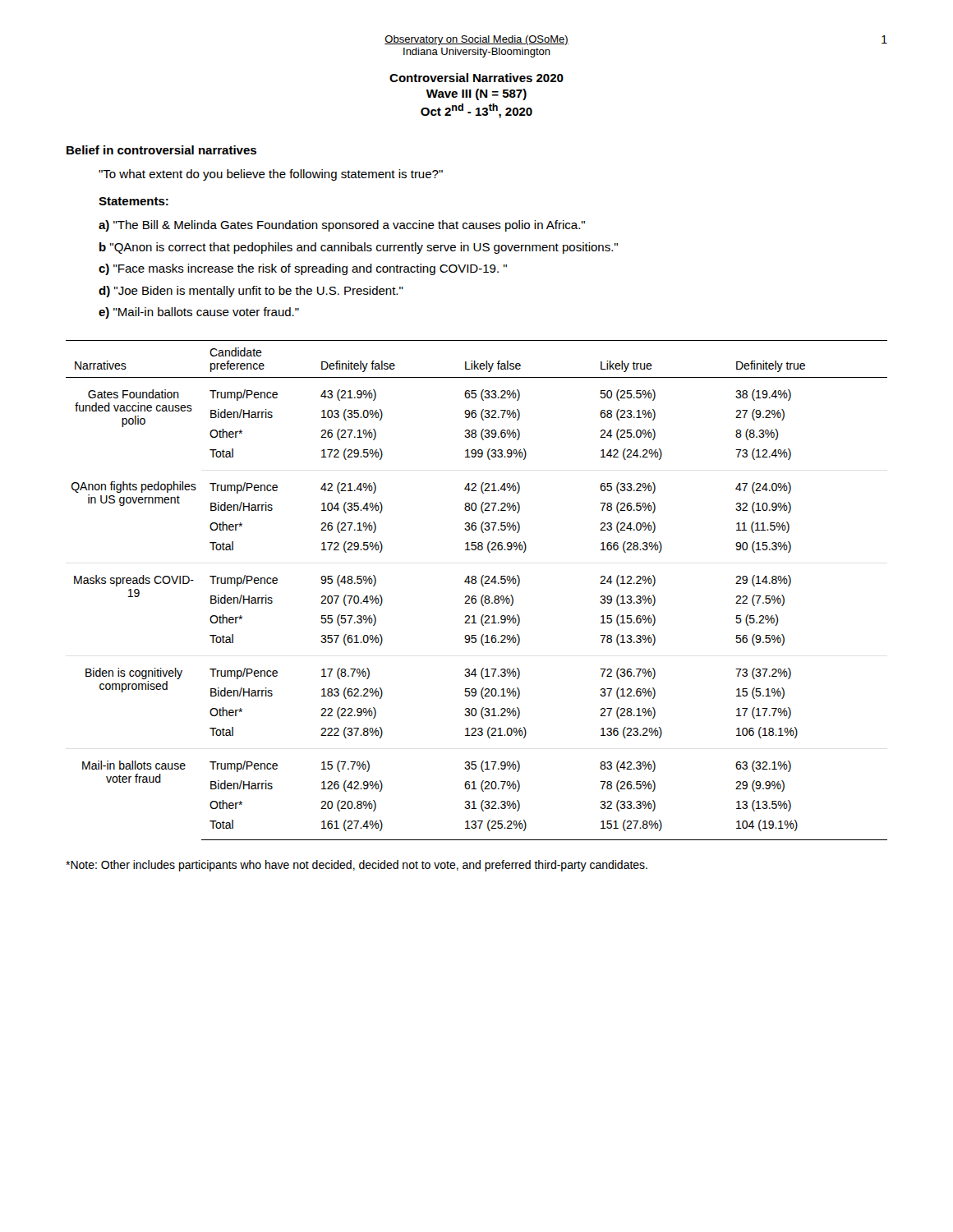Locate the block of text that opens with "a) "The Bill & Melinda Gates"
The width and height of the screenshot is (953, 1232).
342,225
